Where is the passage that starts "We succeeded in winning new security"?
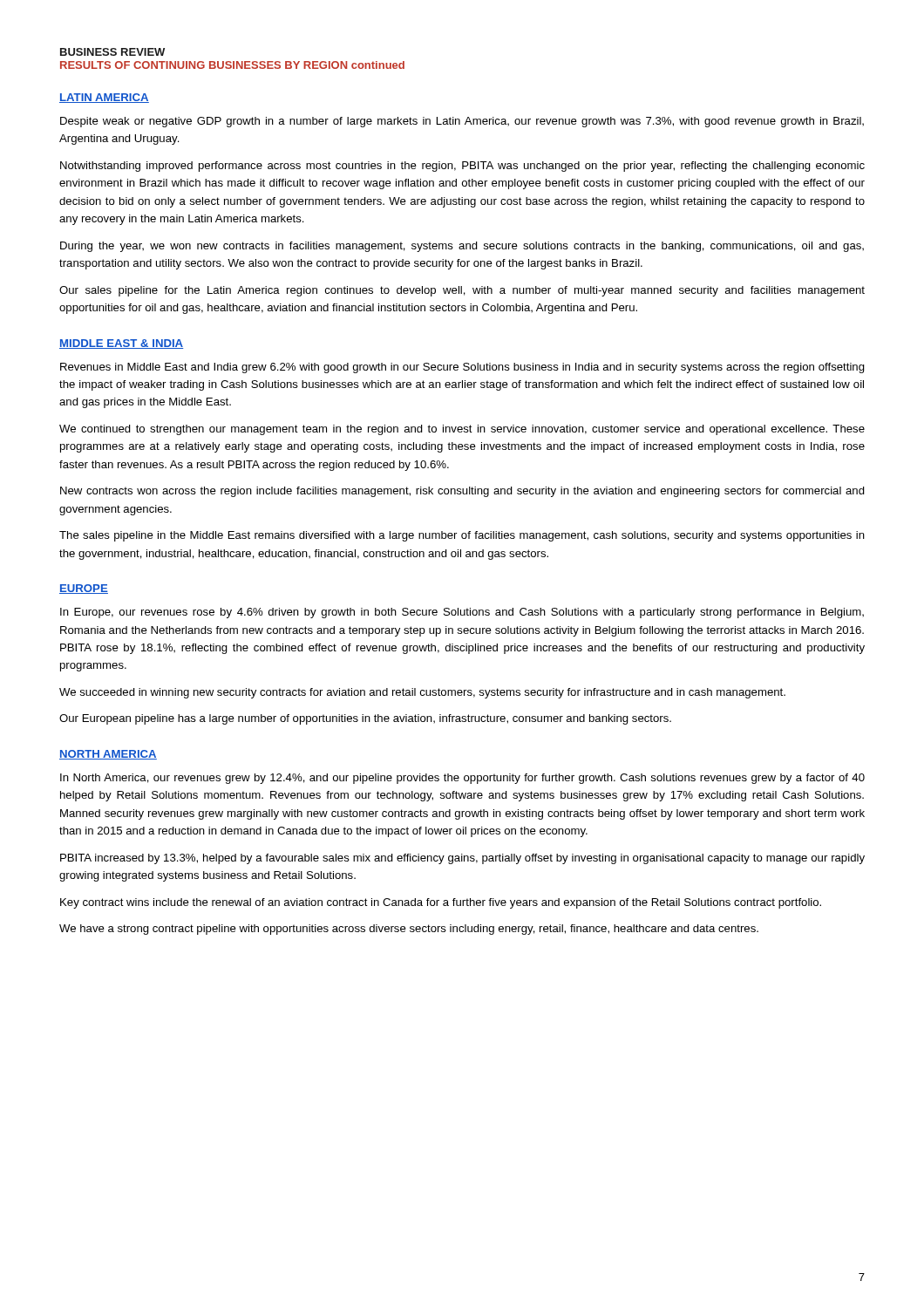Screen dimensions: 1308x924 pos(423,692)
